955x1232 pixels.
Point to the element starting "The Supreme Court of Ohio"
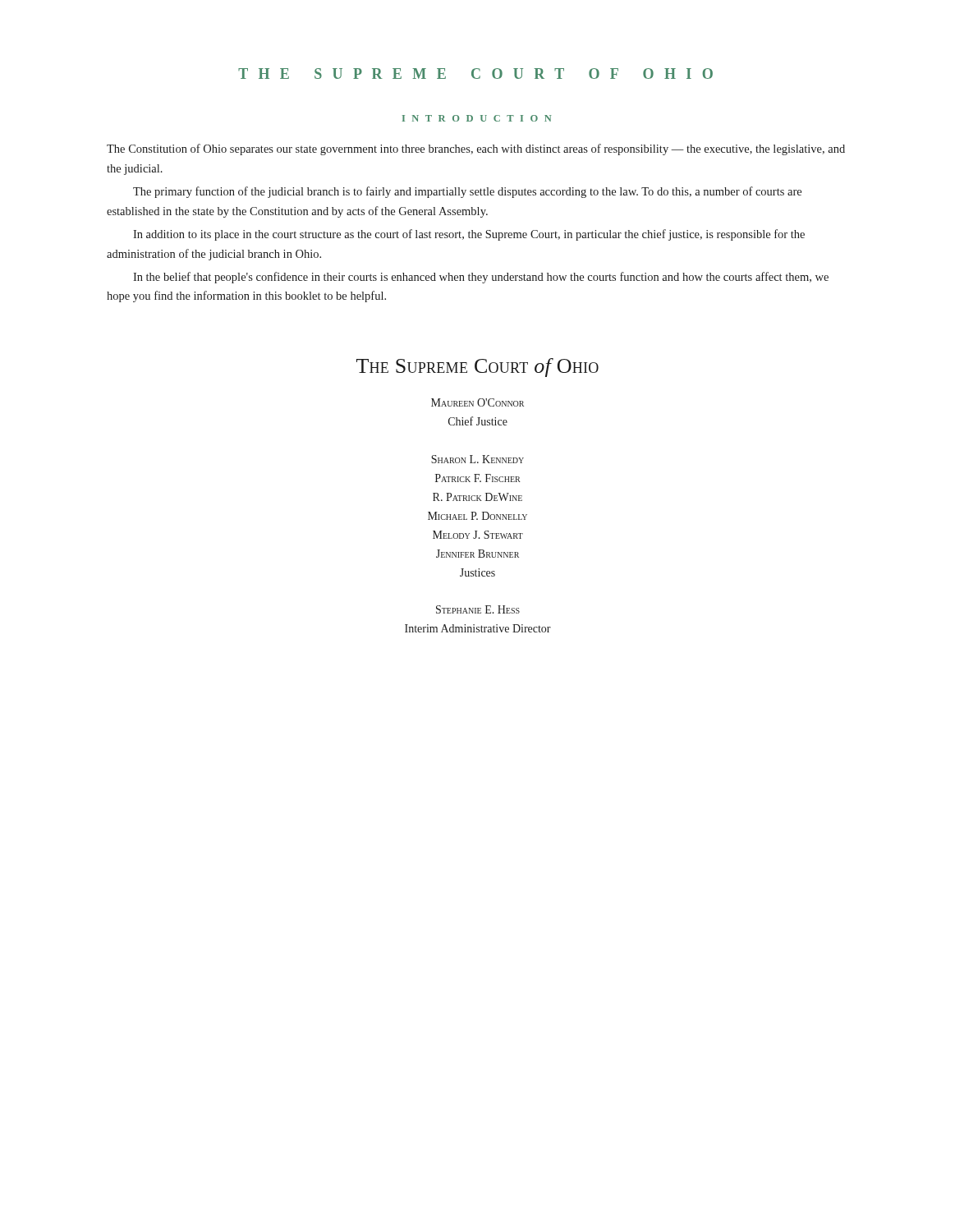(478, 366)
